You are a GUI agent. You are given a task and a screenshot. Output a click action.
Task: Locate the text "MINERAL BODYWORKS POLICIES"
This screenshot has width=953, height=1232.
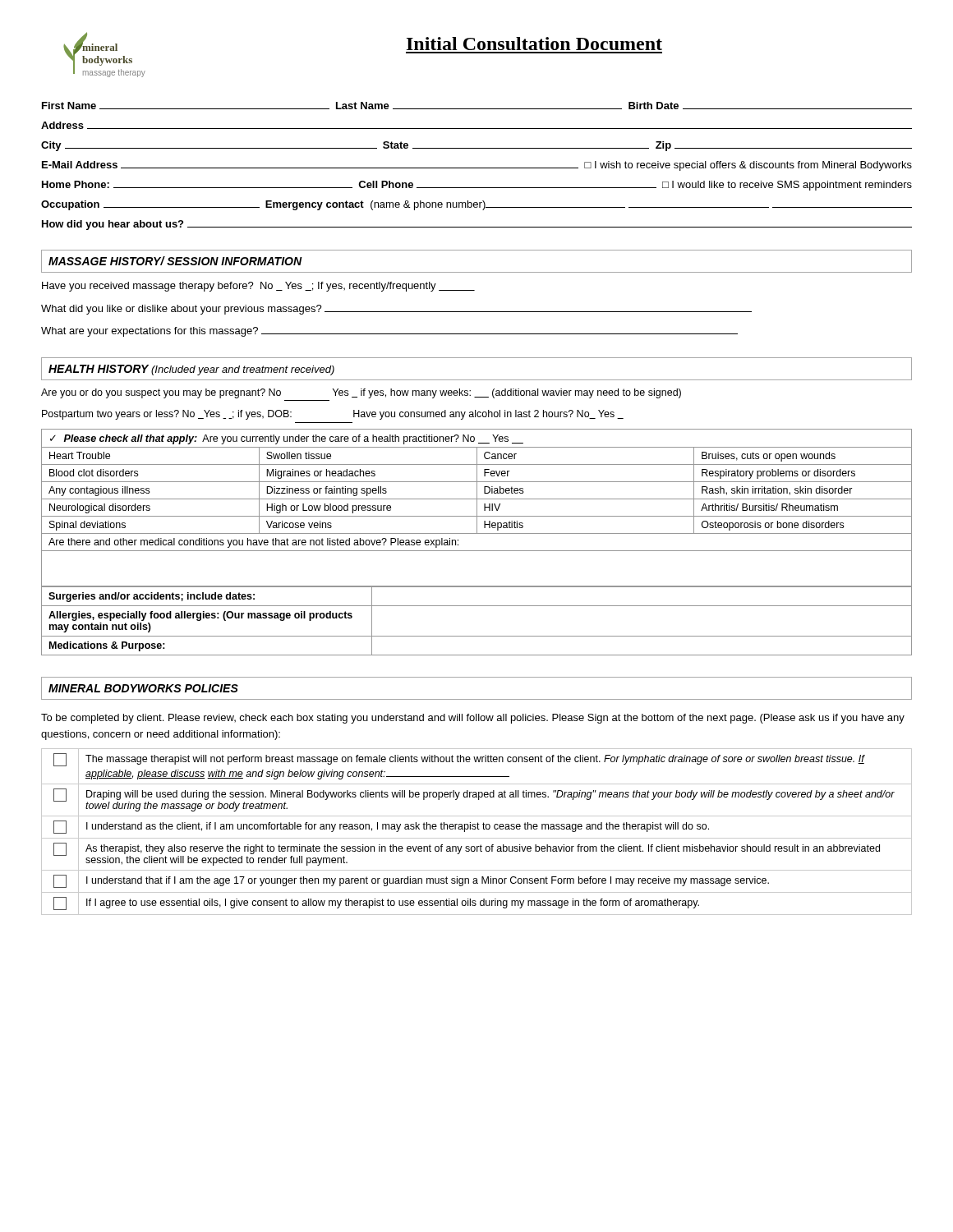pos(476,688)
